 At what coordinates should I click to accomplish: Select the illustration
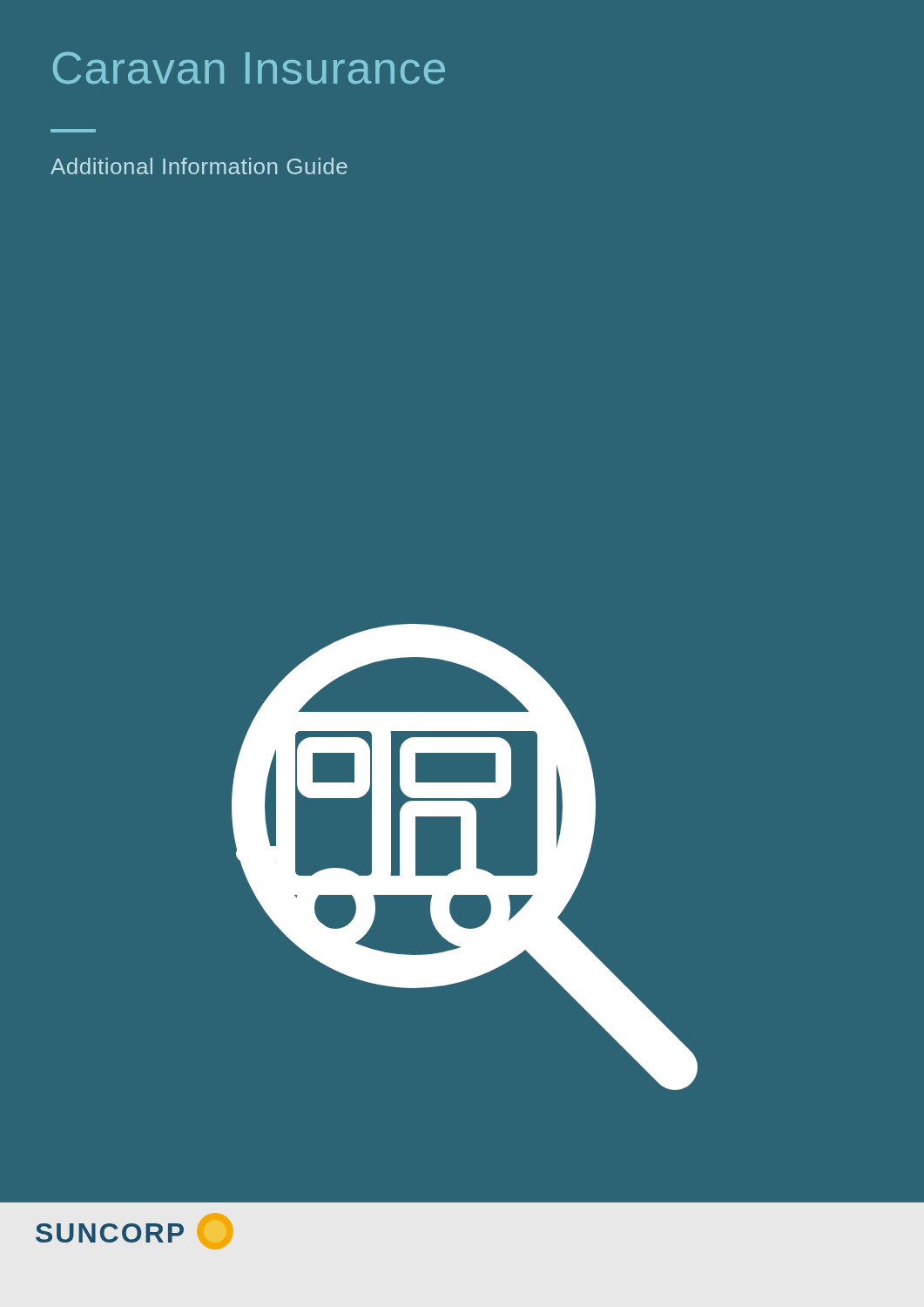(x=462, y=863)
